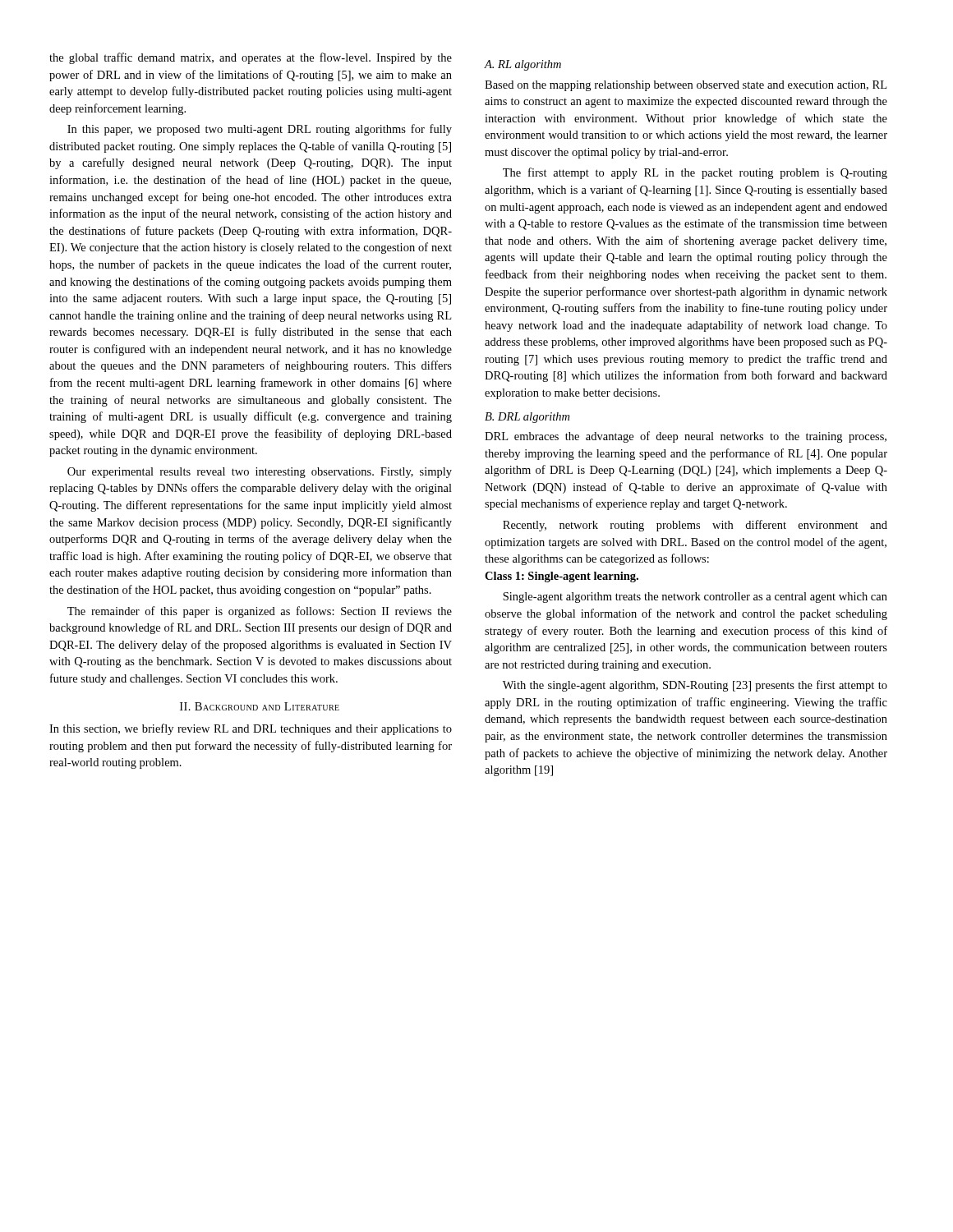Select the element starting "Class 1: Single-agent learning."
The image size is (953, 1232).
(x=562, y=577)
